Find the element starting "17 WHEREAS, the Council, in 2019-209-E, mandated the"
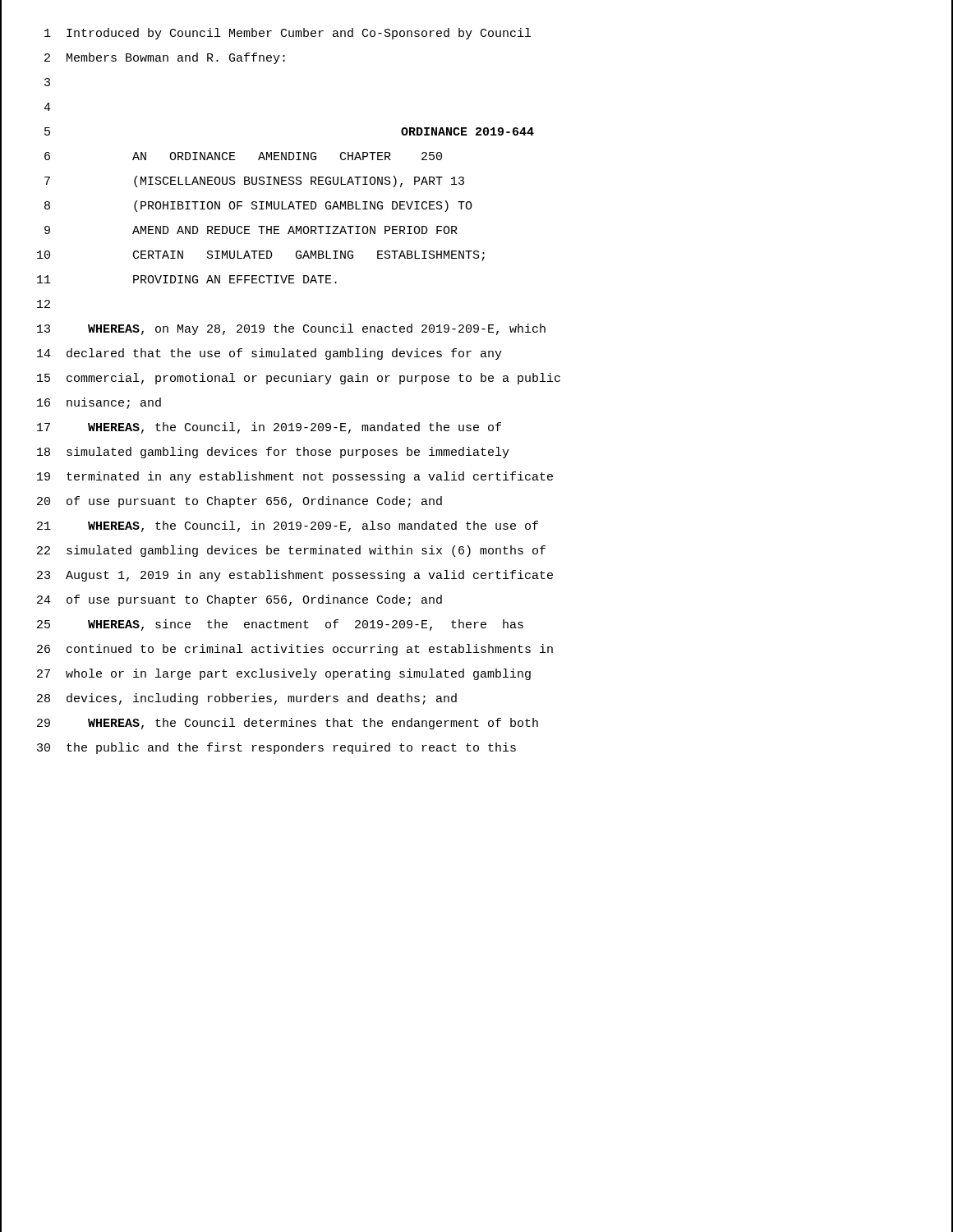953x1232 pixels. 476,468
